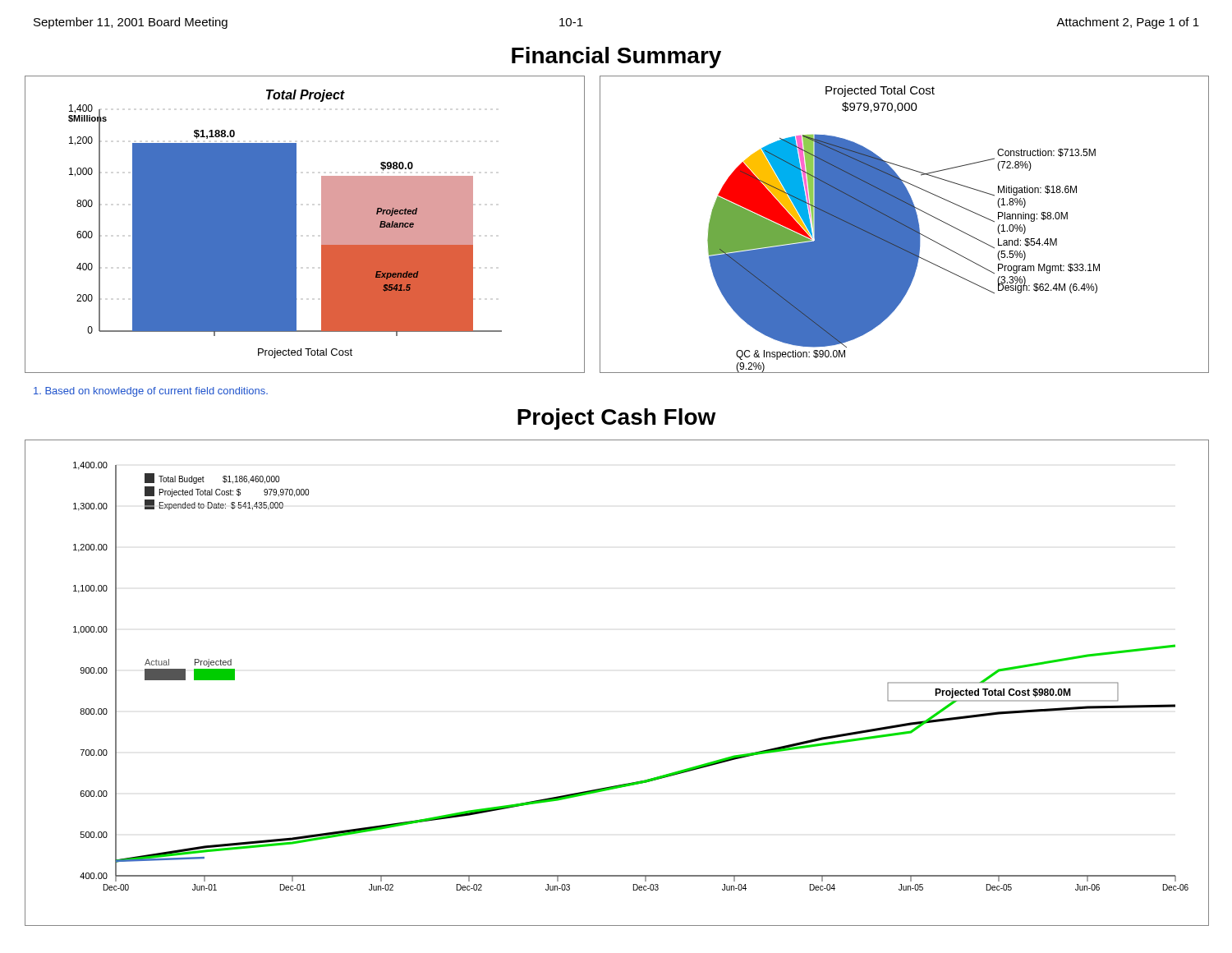This screenshot has height=953, width=1232.
Task: Locate the line chart
Action: pyautogui.click(x=617, y=683)
